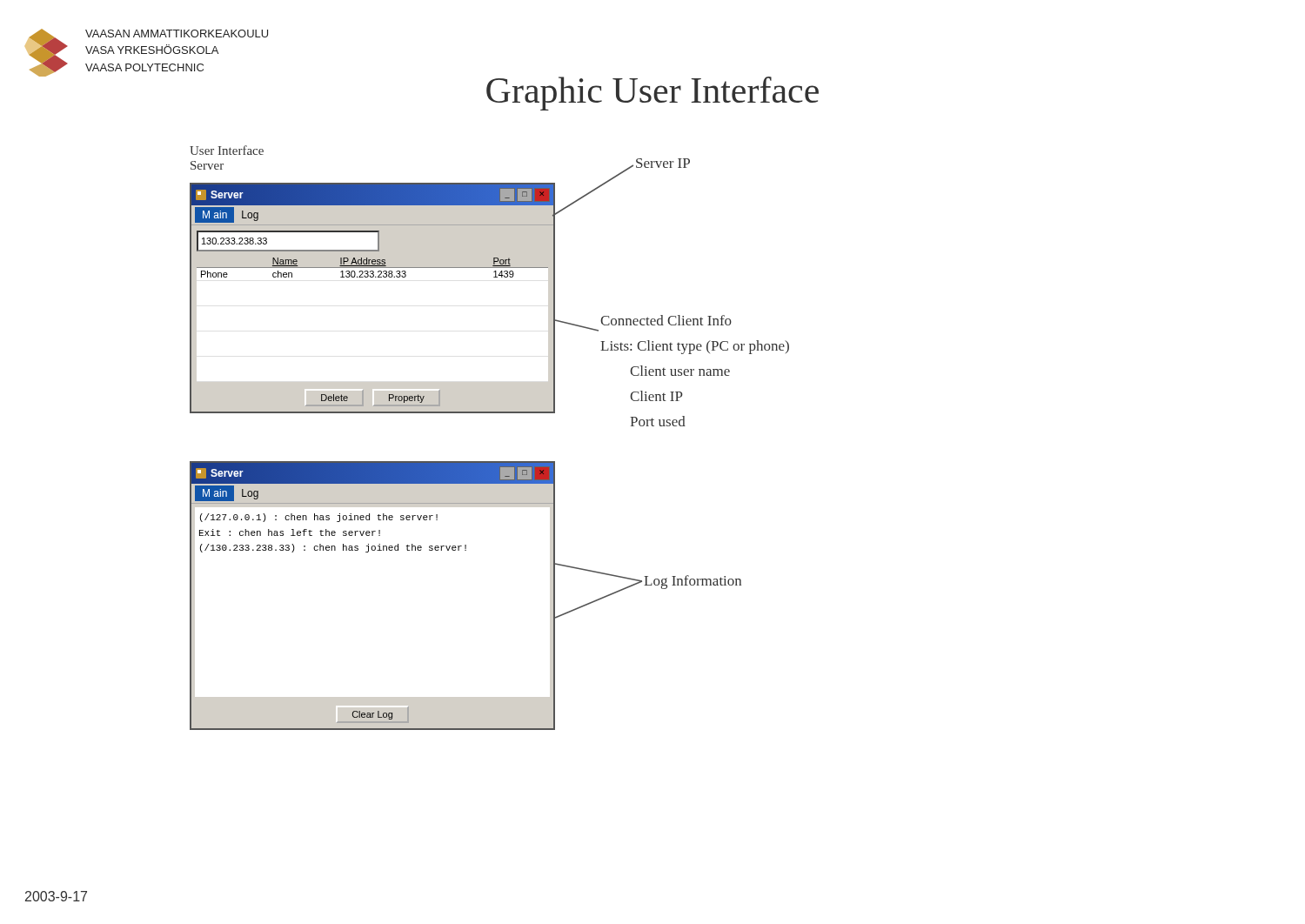The image size is (1305, 924).
Task: Select the title that says "Graphic User Interface"
Action: (652, 91)
